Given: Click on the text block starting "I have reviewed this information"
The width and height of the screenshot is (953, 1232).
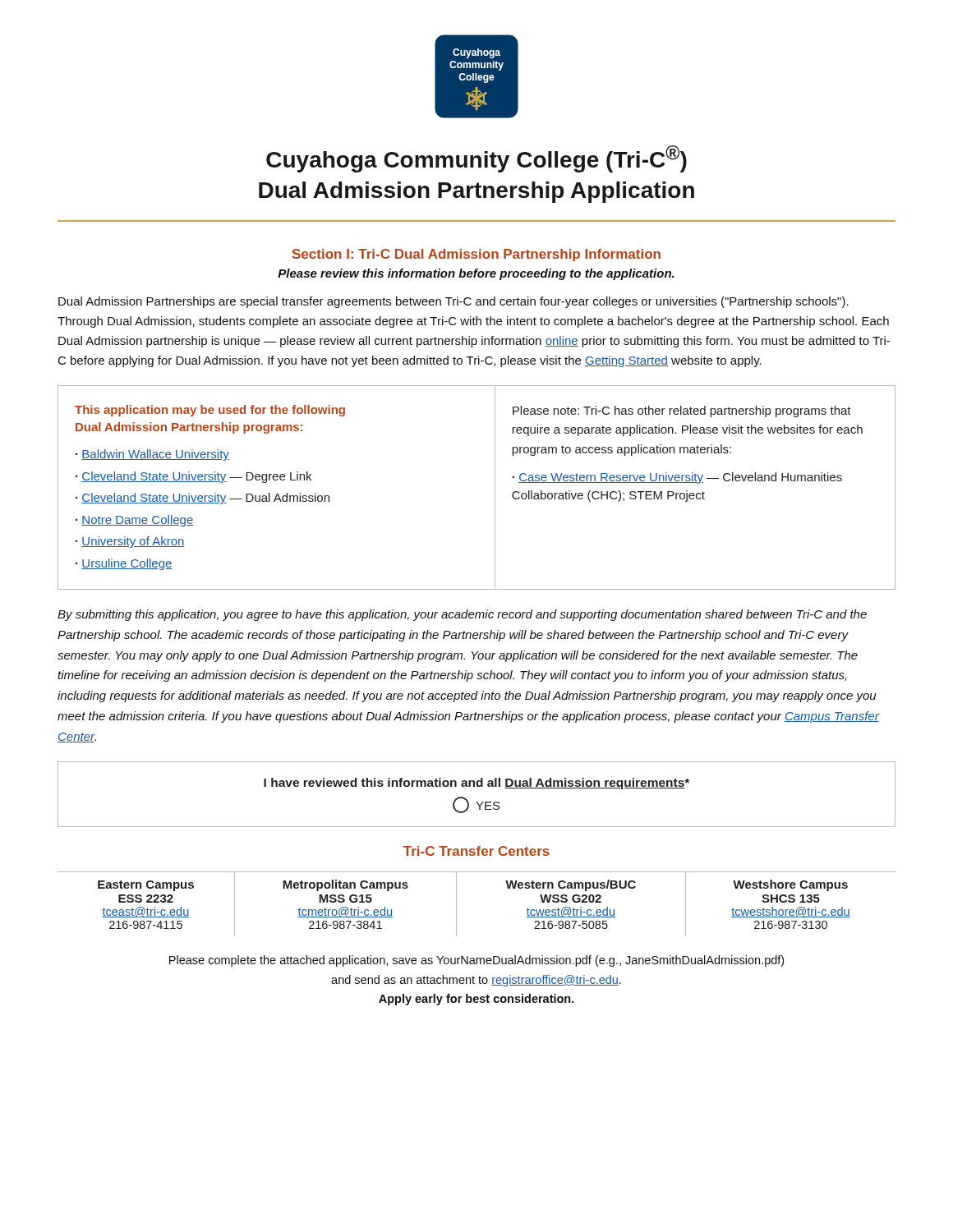Looking at the screenshot, I should (476, 795).
